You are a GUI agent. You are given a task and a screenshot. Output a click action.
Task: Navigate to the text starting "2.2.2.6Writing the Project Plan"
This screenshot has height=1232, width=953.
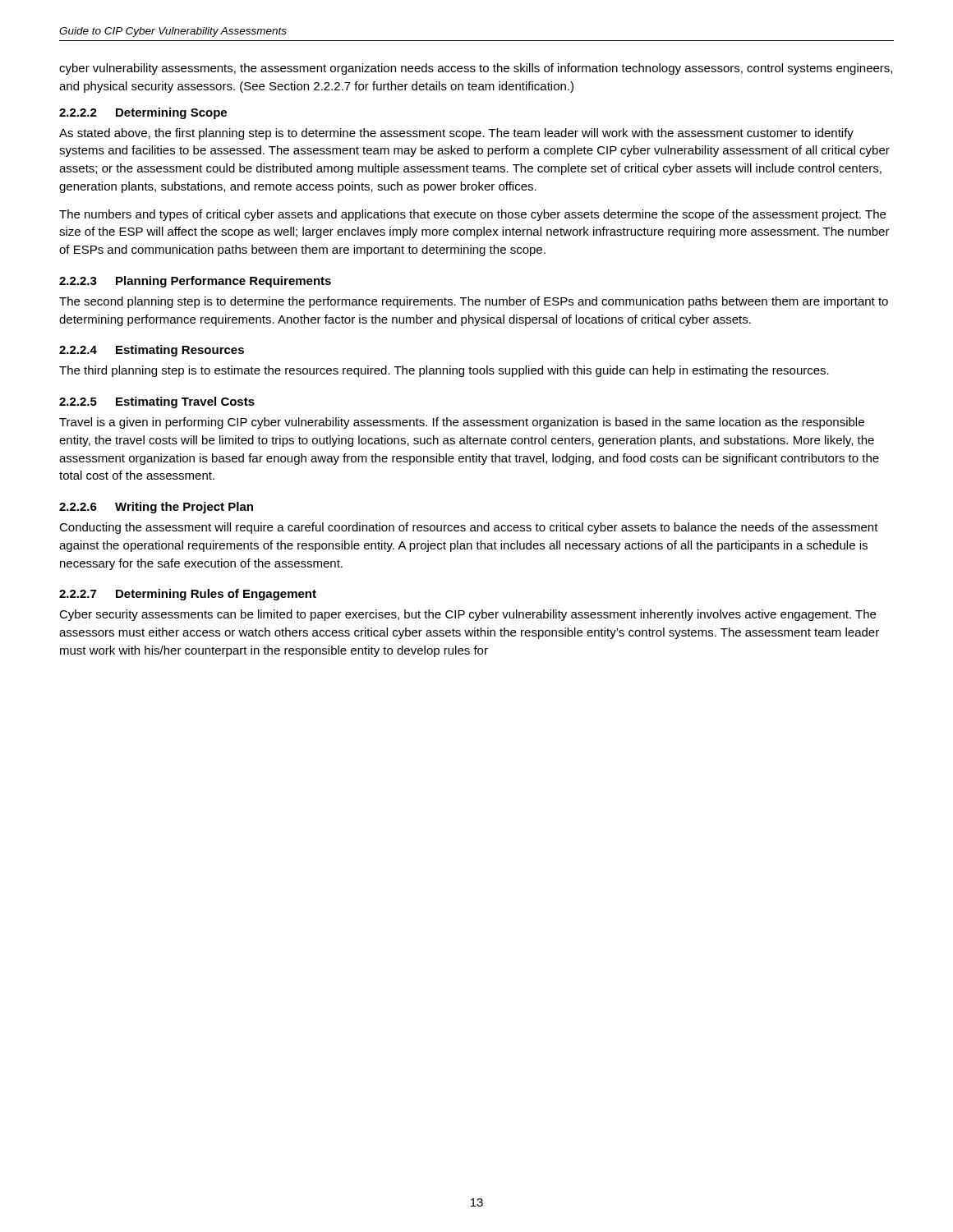pyautogui.click(x=156, y=506)
